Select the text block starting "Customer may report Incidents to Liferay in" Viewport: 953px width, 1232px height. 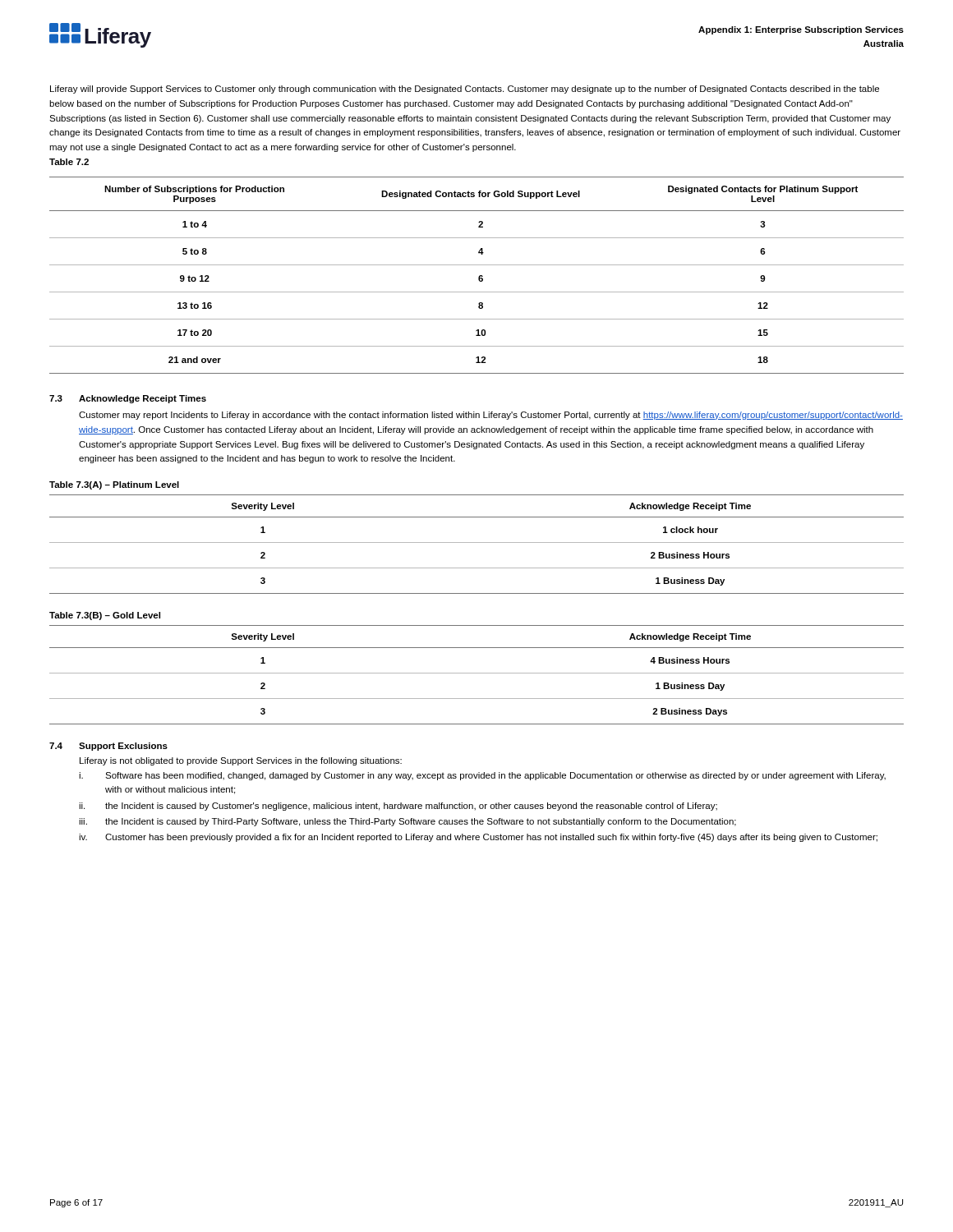point(491,437)
